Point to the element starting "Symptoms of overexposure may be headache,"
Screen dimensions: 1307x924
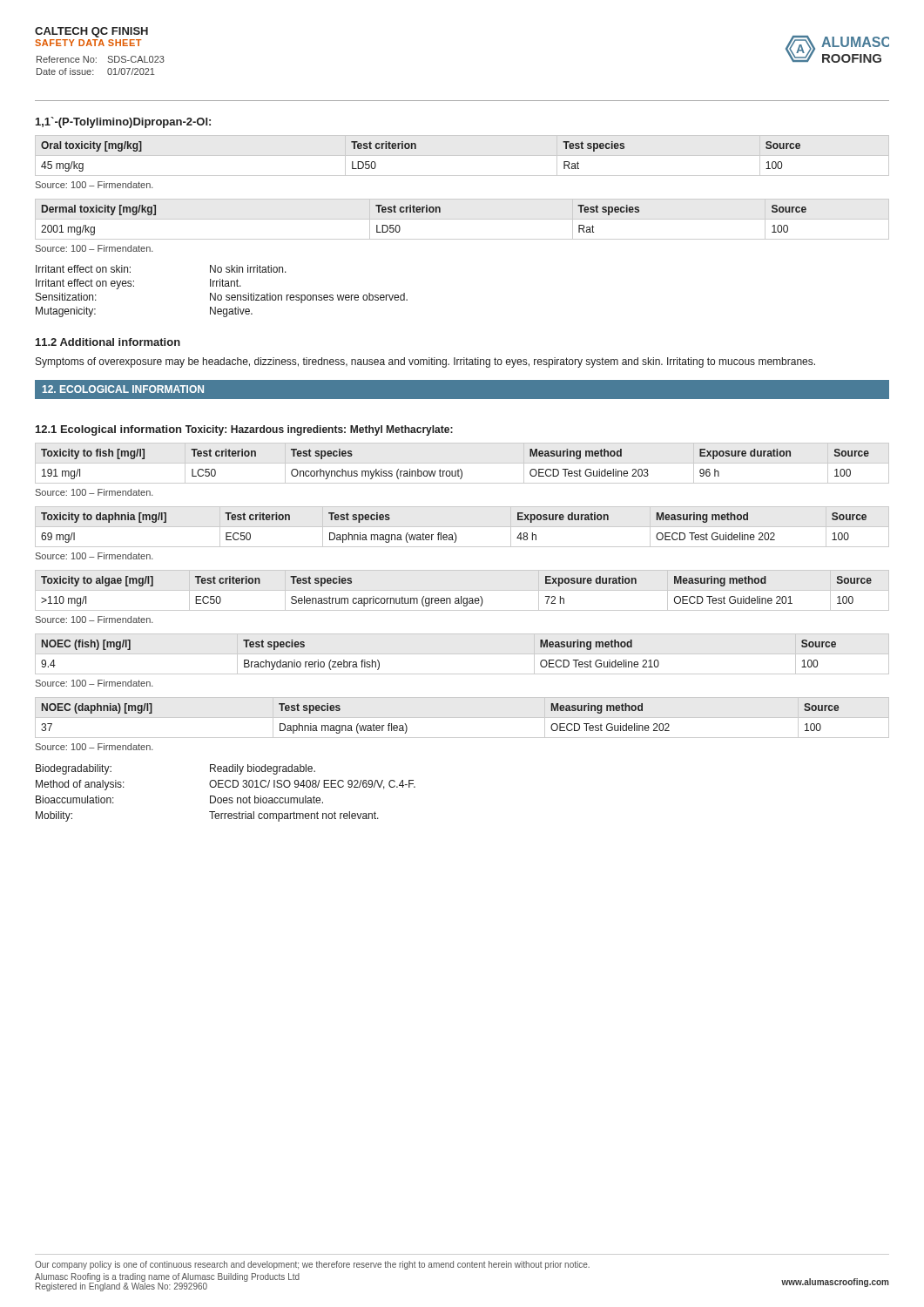click(x=425, y=362)
